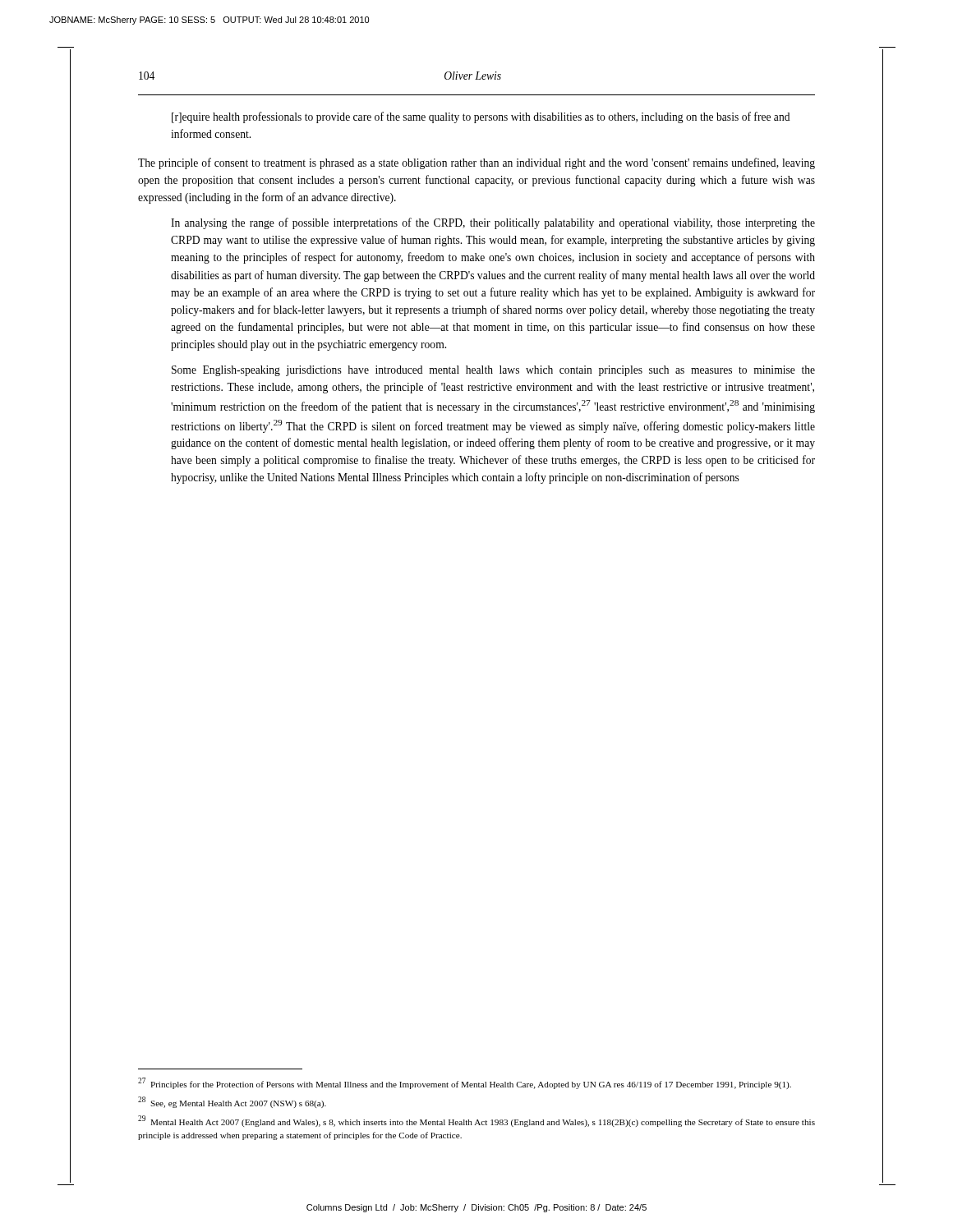Click the passage that begins "[r]equire health professionals to provide care of the"

point(480,126)
